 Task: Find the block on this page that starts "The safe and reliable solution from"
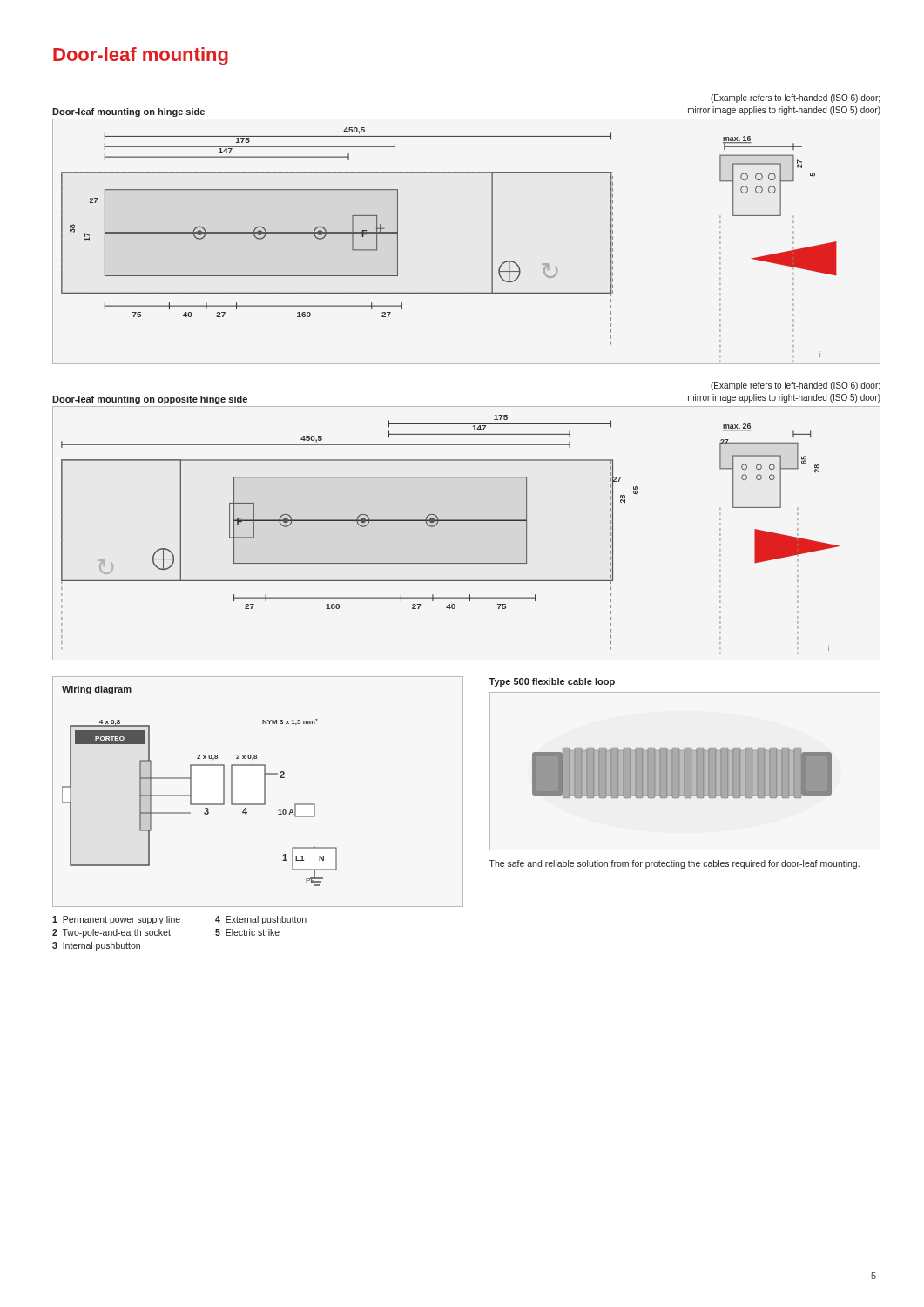[675, 864]
